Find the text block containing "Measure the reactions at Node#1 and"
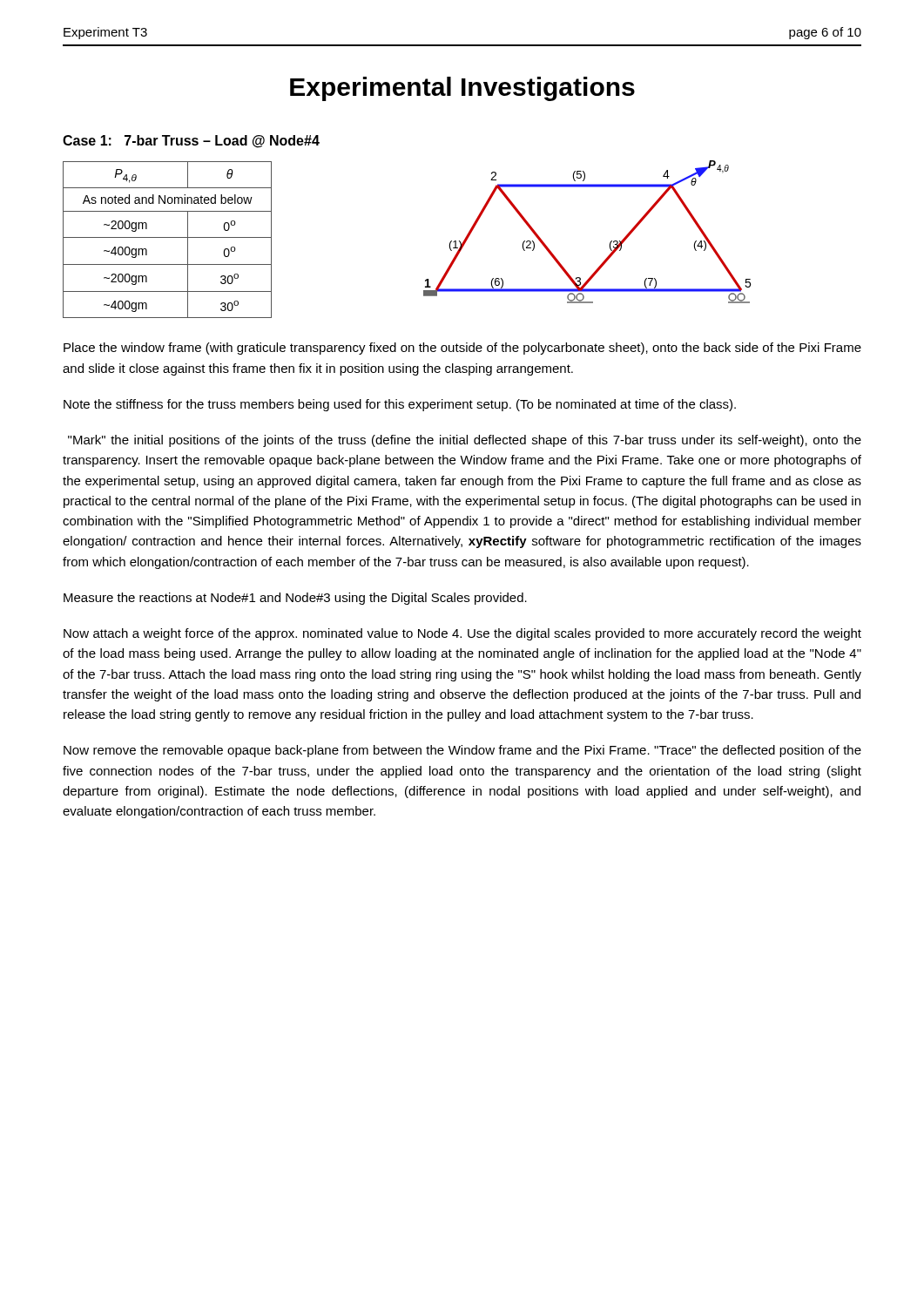The height and width of the screenshot is (1307, 924). (295, 597)
